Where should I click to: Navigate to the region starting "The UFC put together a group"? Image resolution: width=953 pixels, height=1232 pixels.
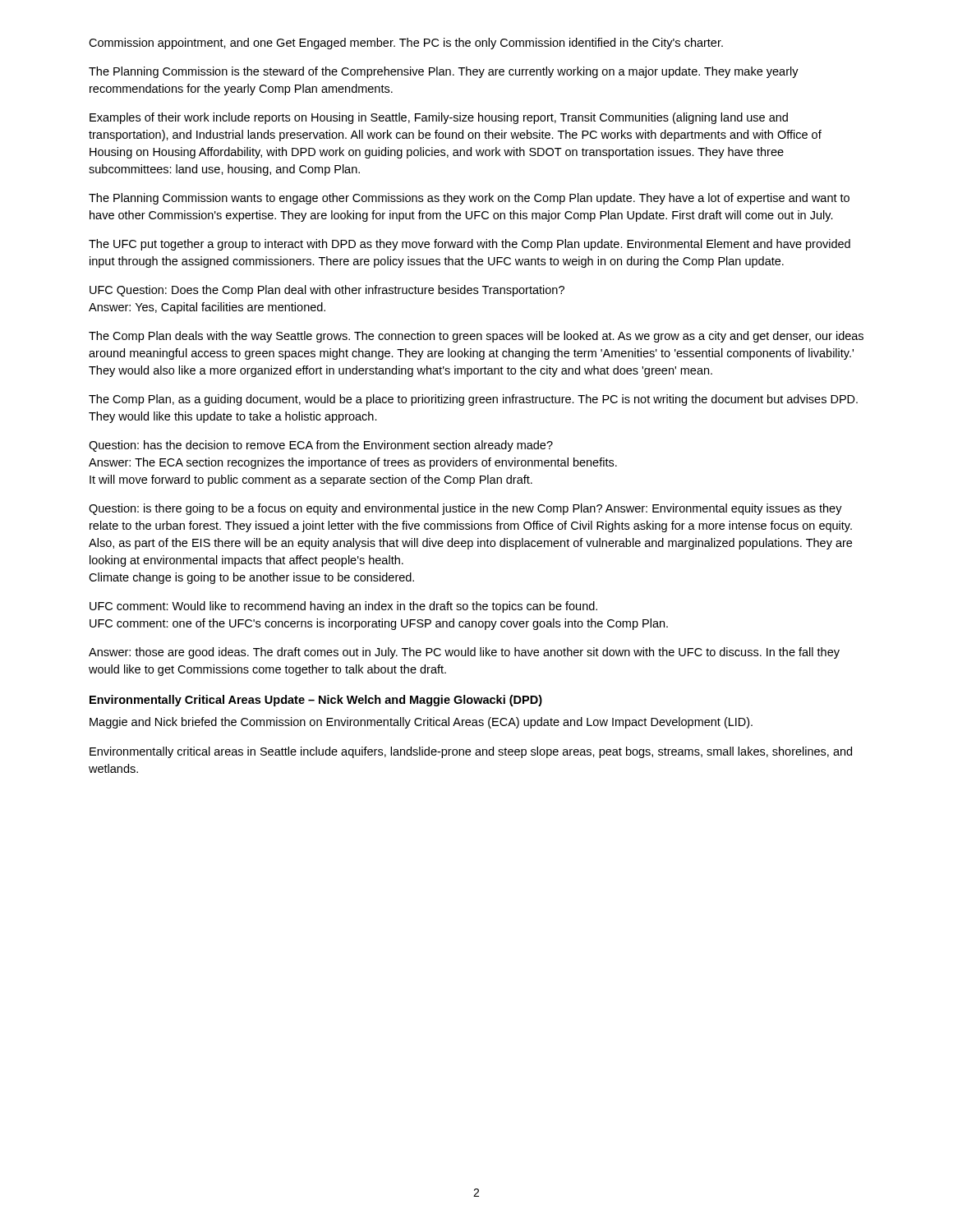coord(470,253)
